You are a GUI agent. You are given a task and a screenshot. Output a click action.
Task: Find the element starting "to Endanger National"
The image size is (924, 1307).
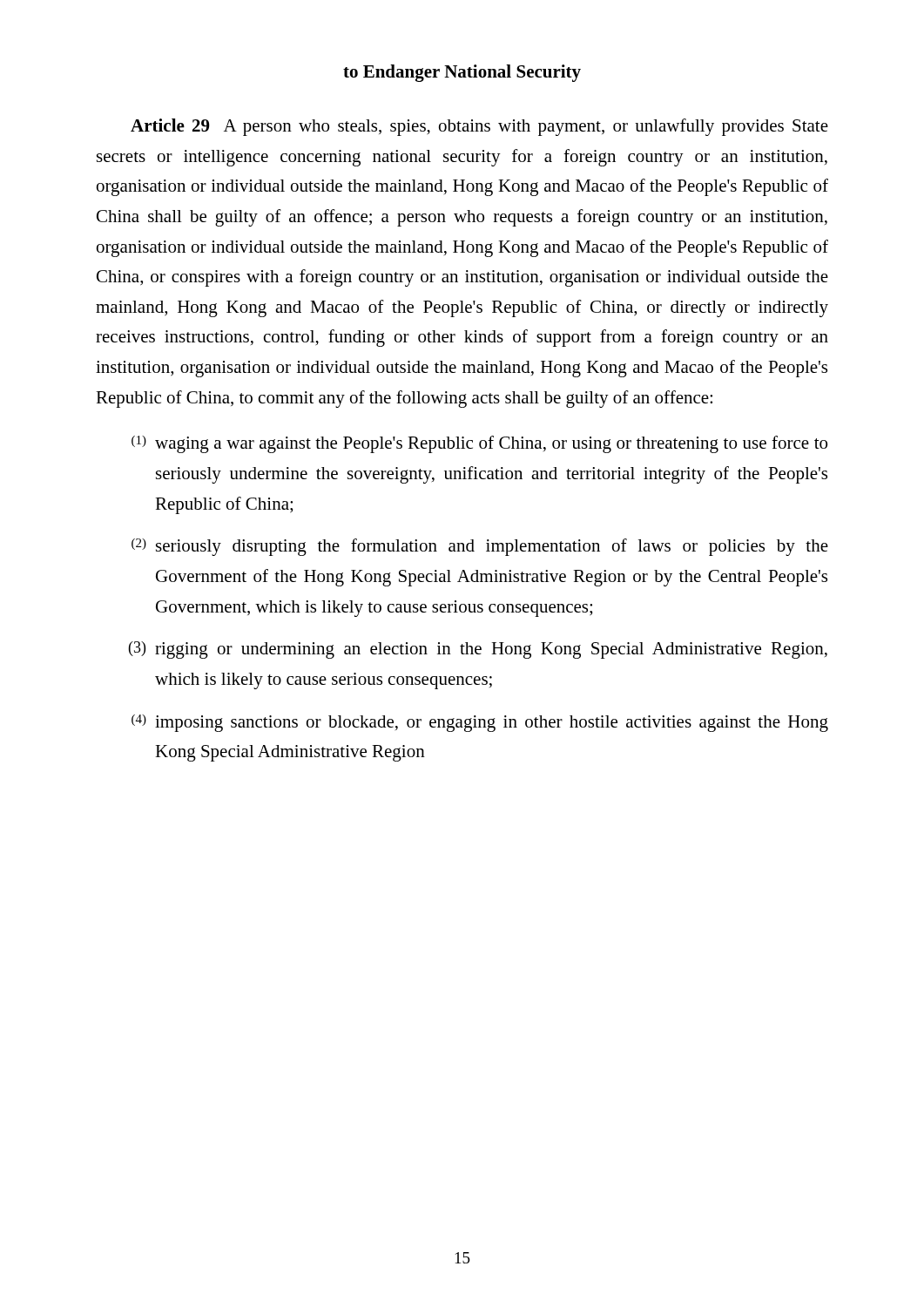click(x=462, y=71)
